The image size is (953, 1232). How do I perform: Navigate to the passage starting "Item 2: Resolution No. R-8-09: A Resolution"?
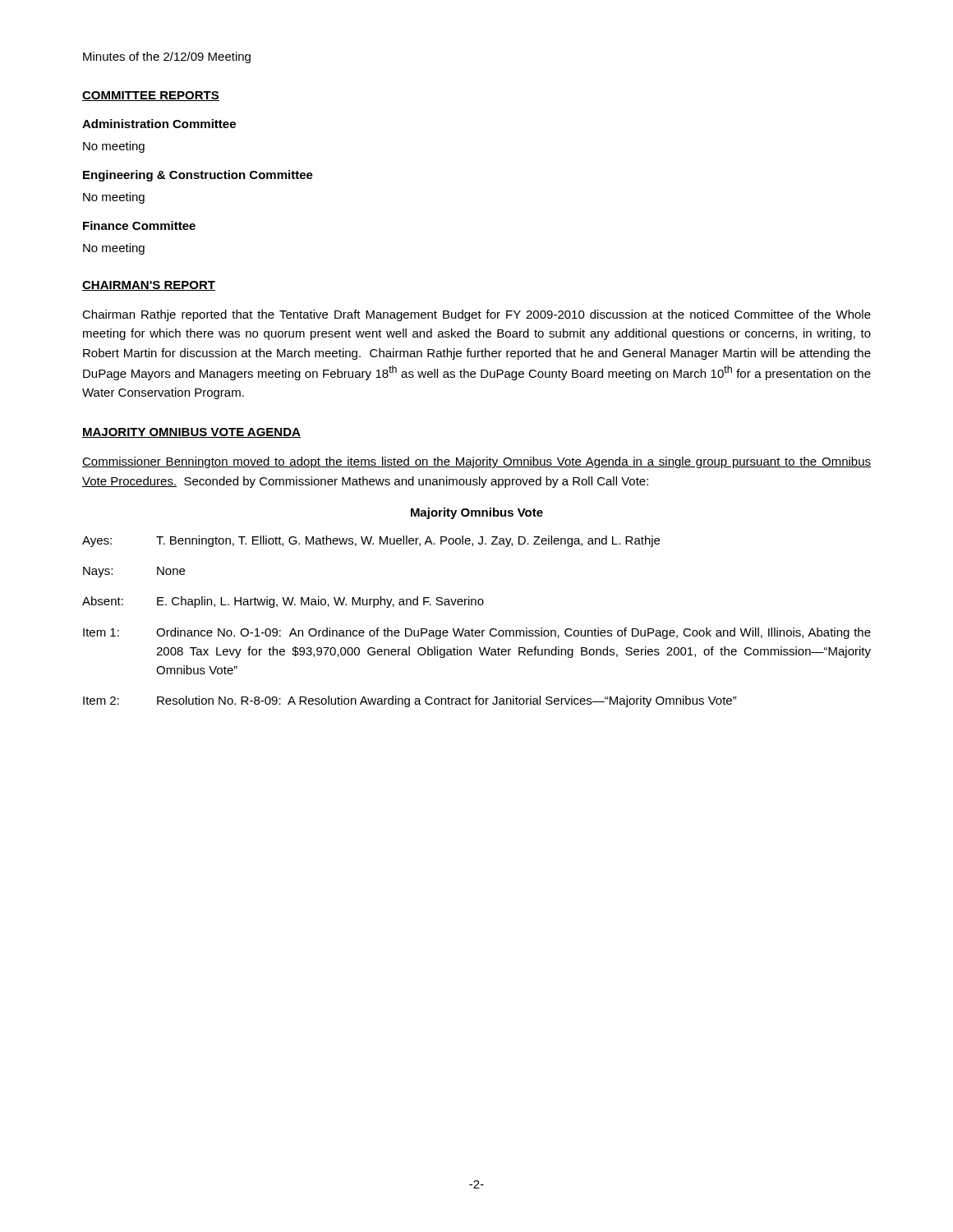(476, 700)
